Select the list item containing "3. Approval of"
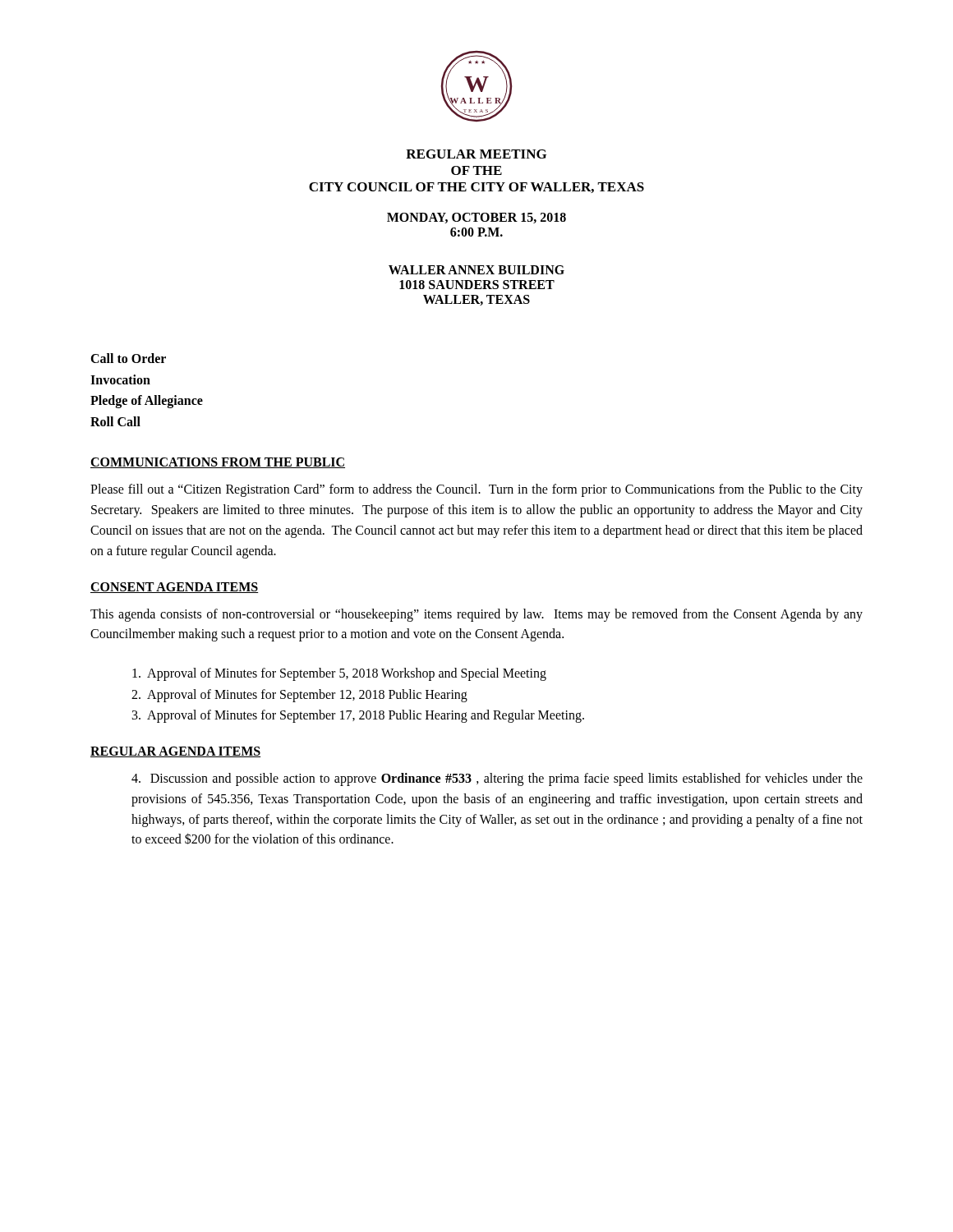This screenshot has width=953, height=1232. pyautogui.click(x=358, y=715)
